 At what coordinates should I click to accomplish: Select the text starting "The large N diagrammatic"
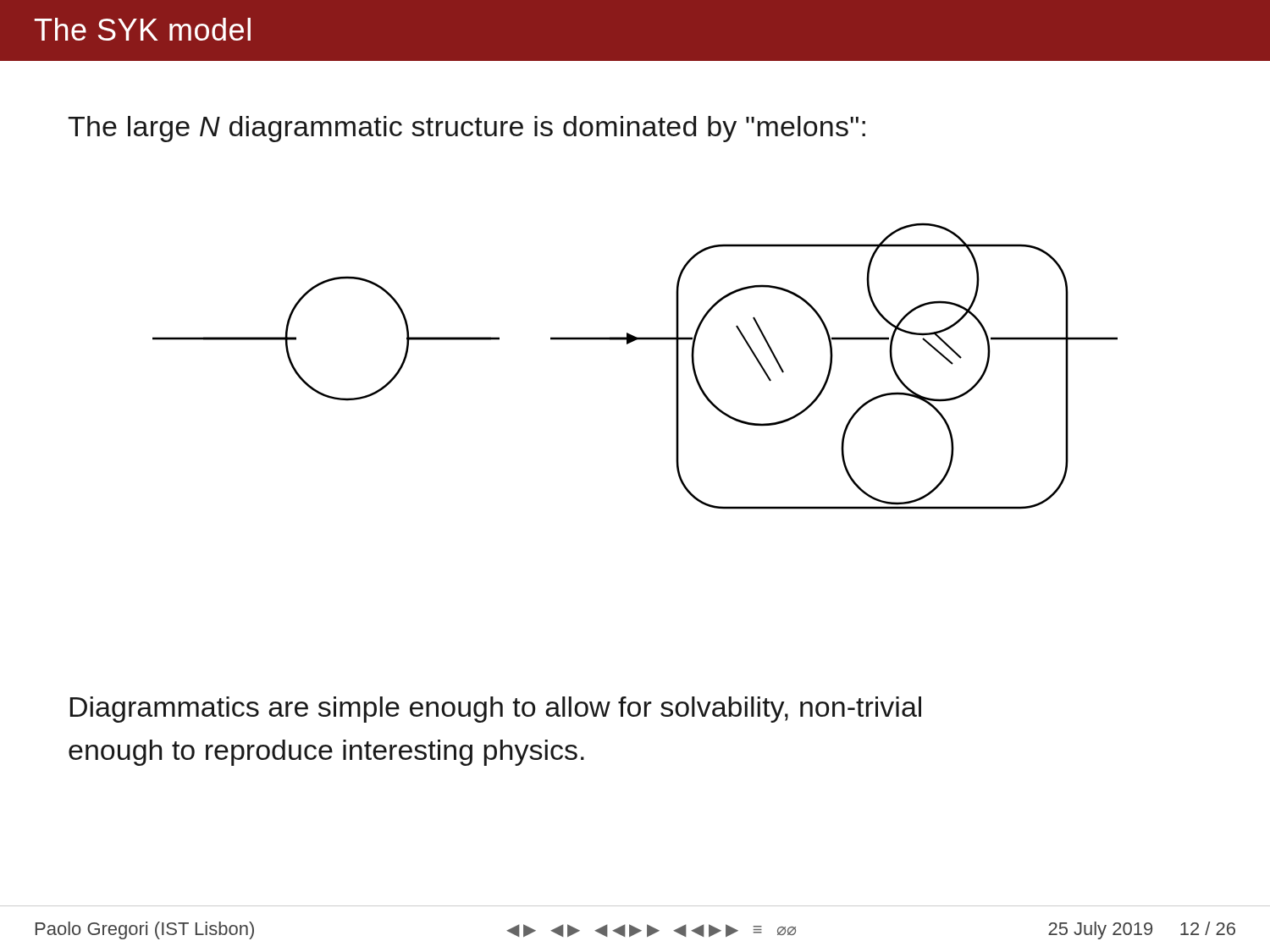pos(468,126)
